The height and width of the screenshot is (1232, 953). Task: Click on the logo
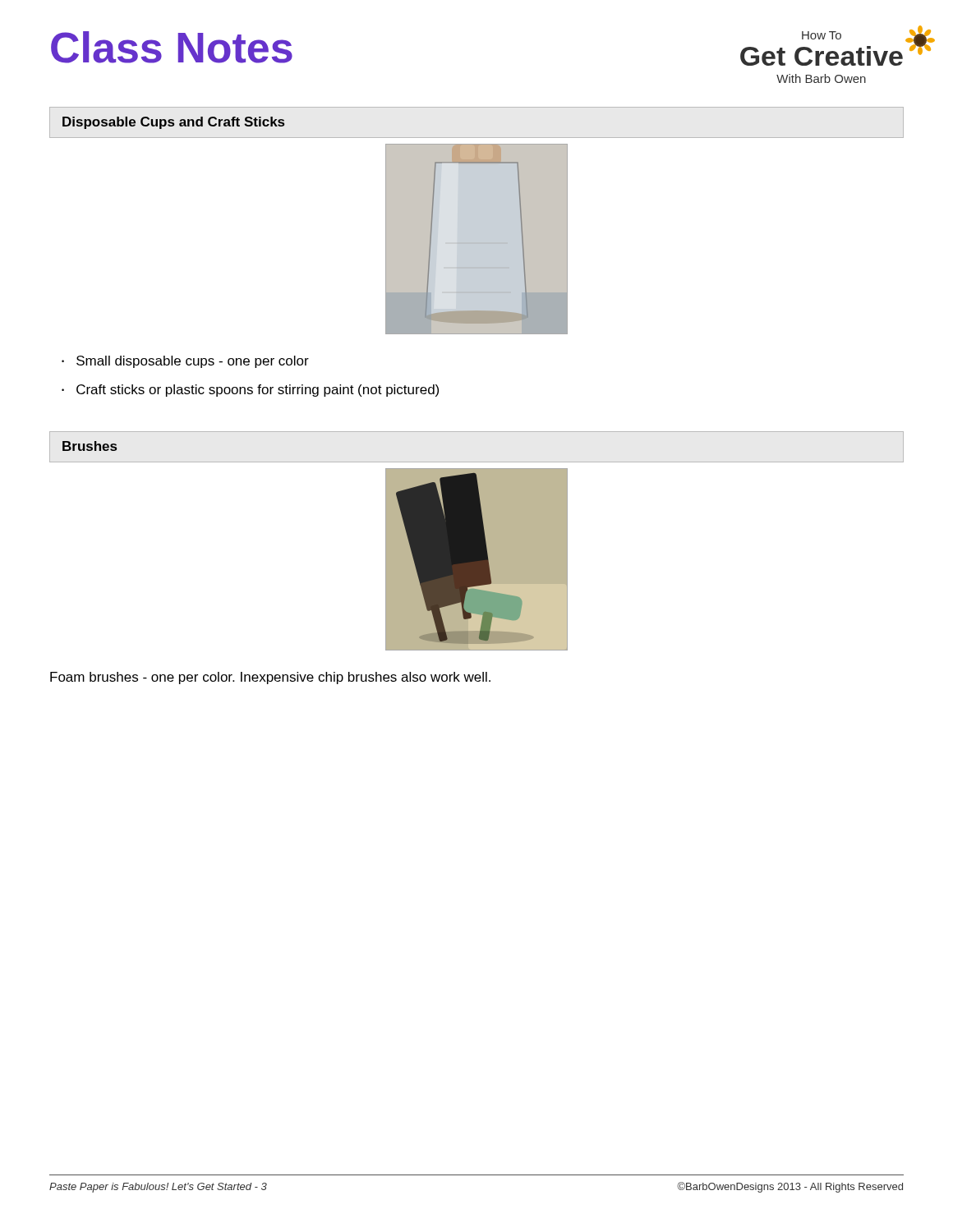coord(821,55)
